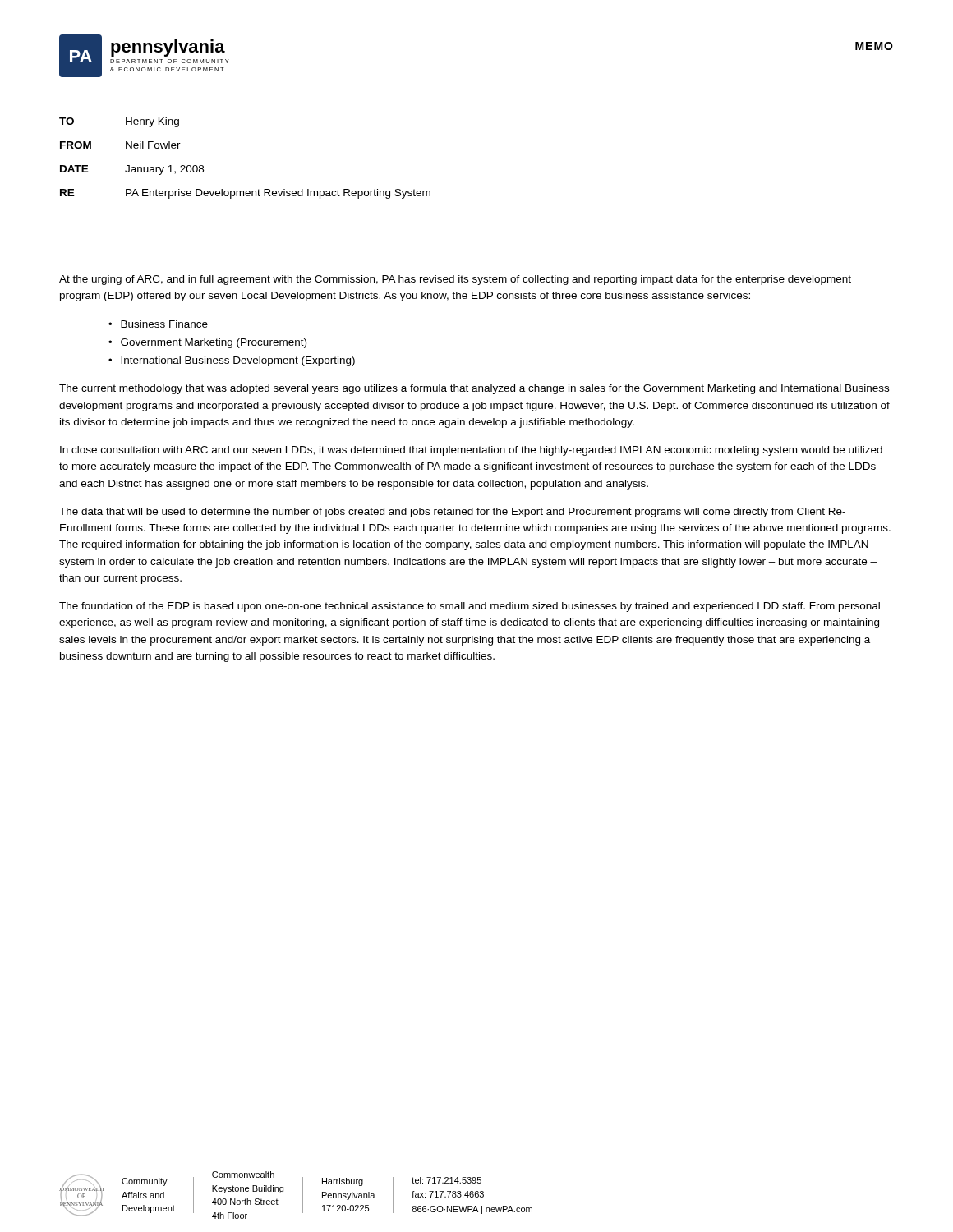953x1232 pixels.
Task: Find the text block starting "• Business Finance"
Action: click(158, 324)
